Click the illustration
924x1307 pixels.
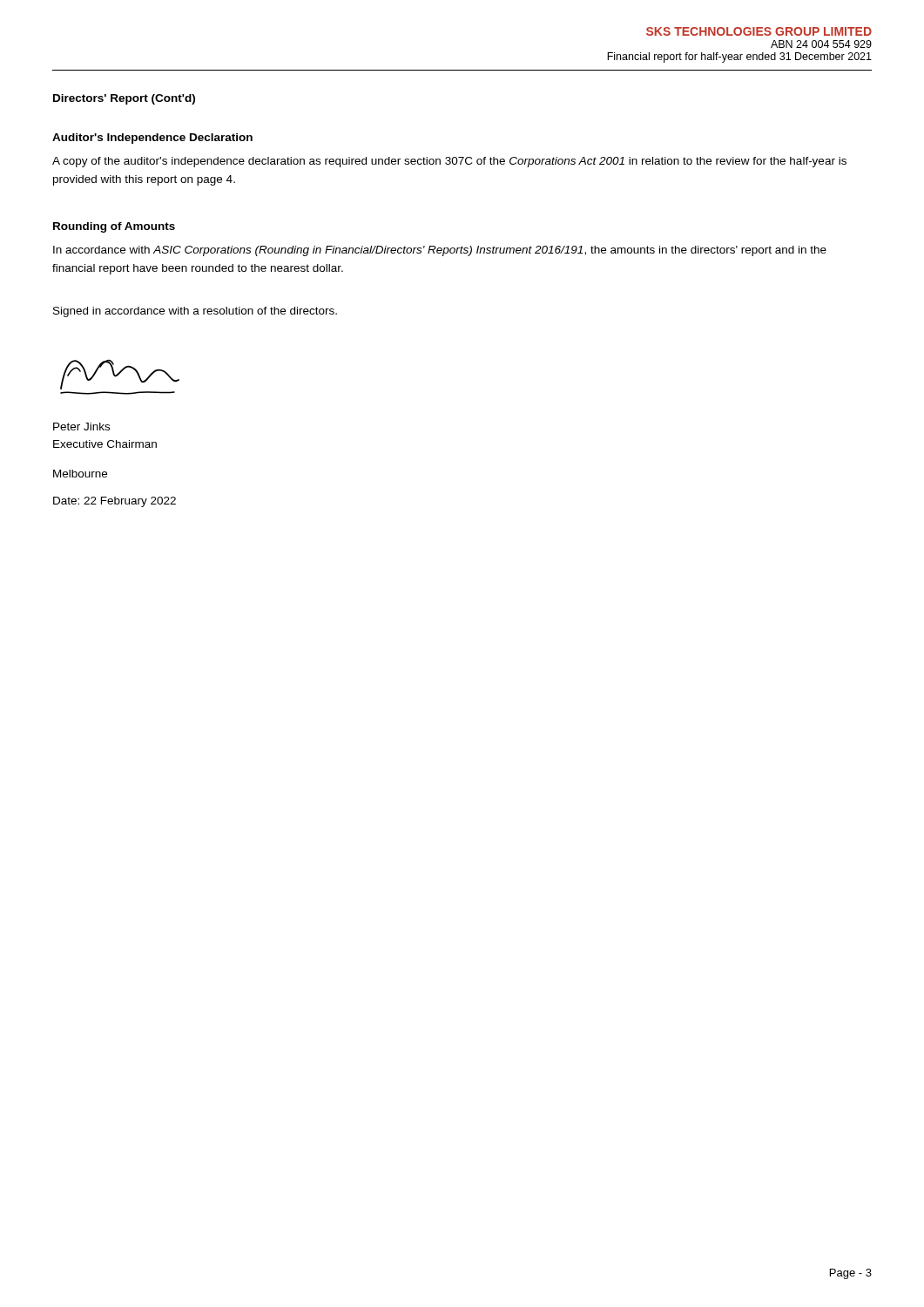(x=122, y=375)
